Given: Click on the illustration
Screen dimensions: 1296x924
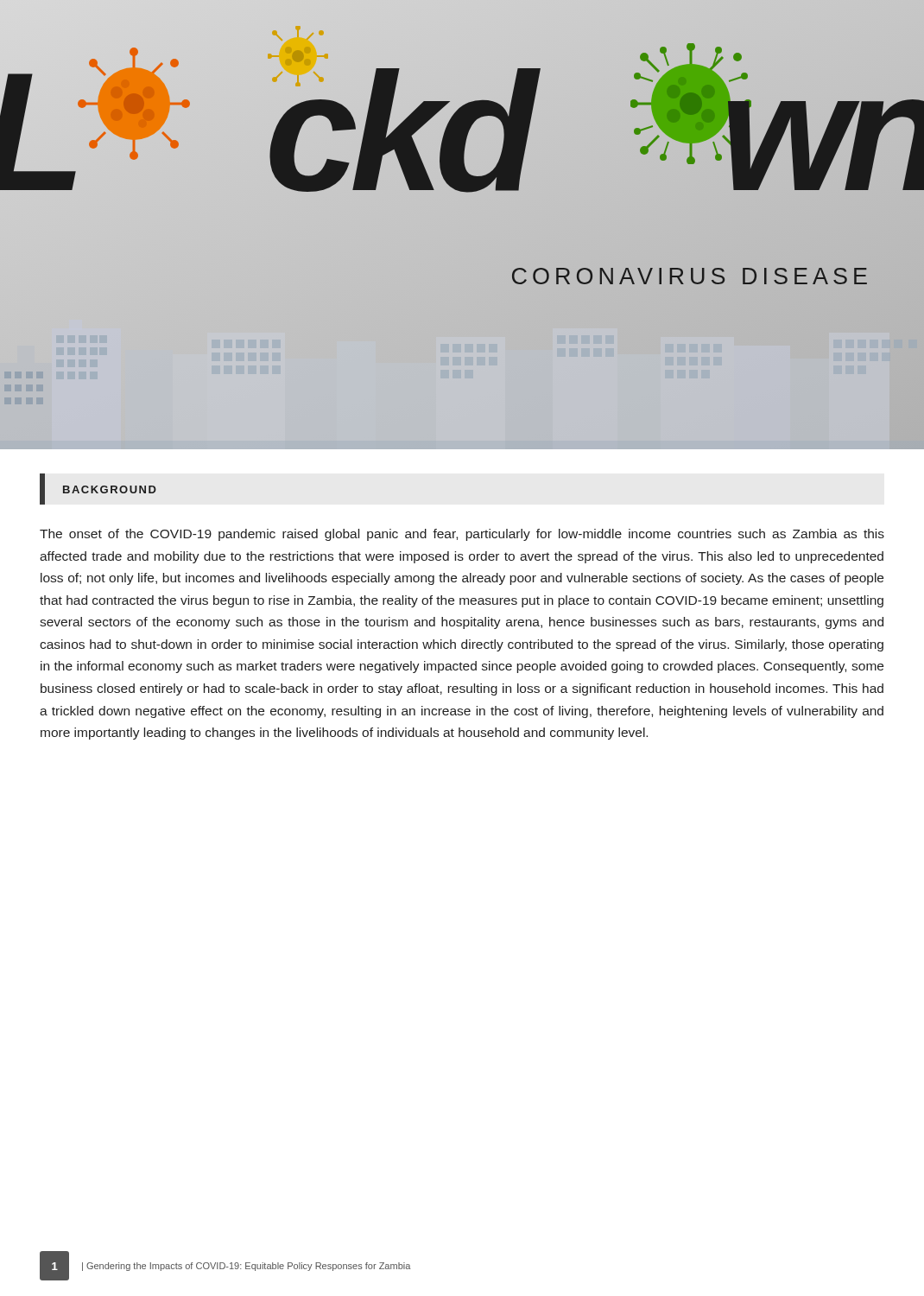Looking at the screenshot, I should point(462,225).
